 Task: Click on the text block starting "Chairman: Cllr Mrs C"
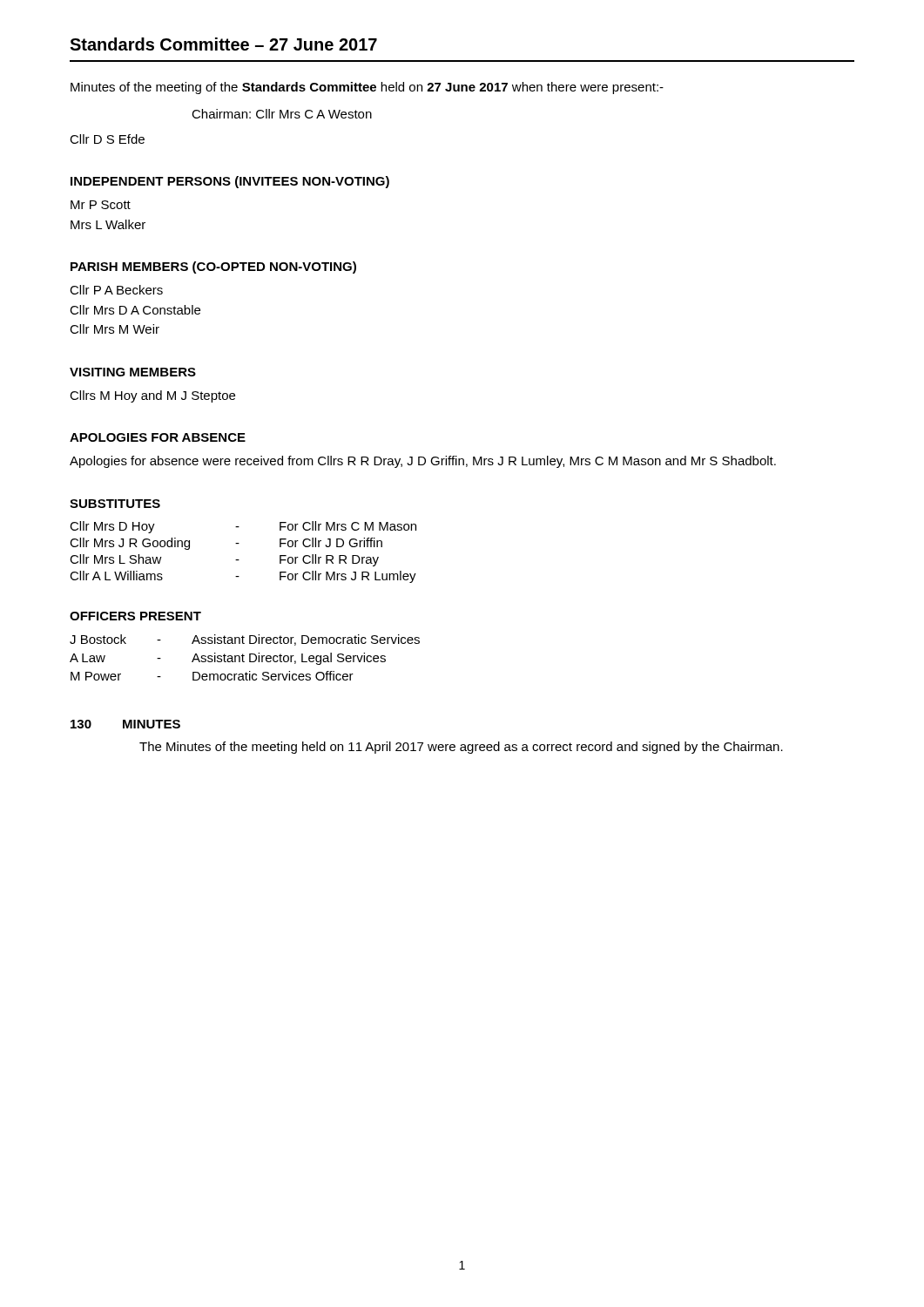click(282, 113)
